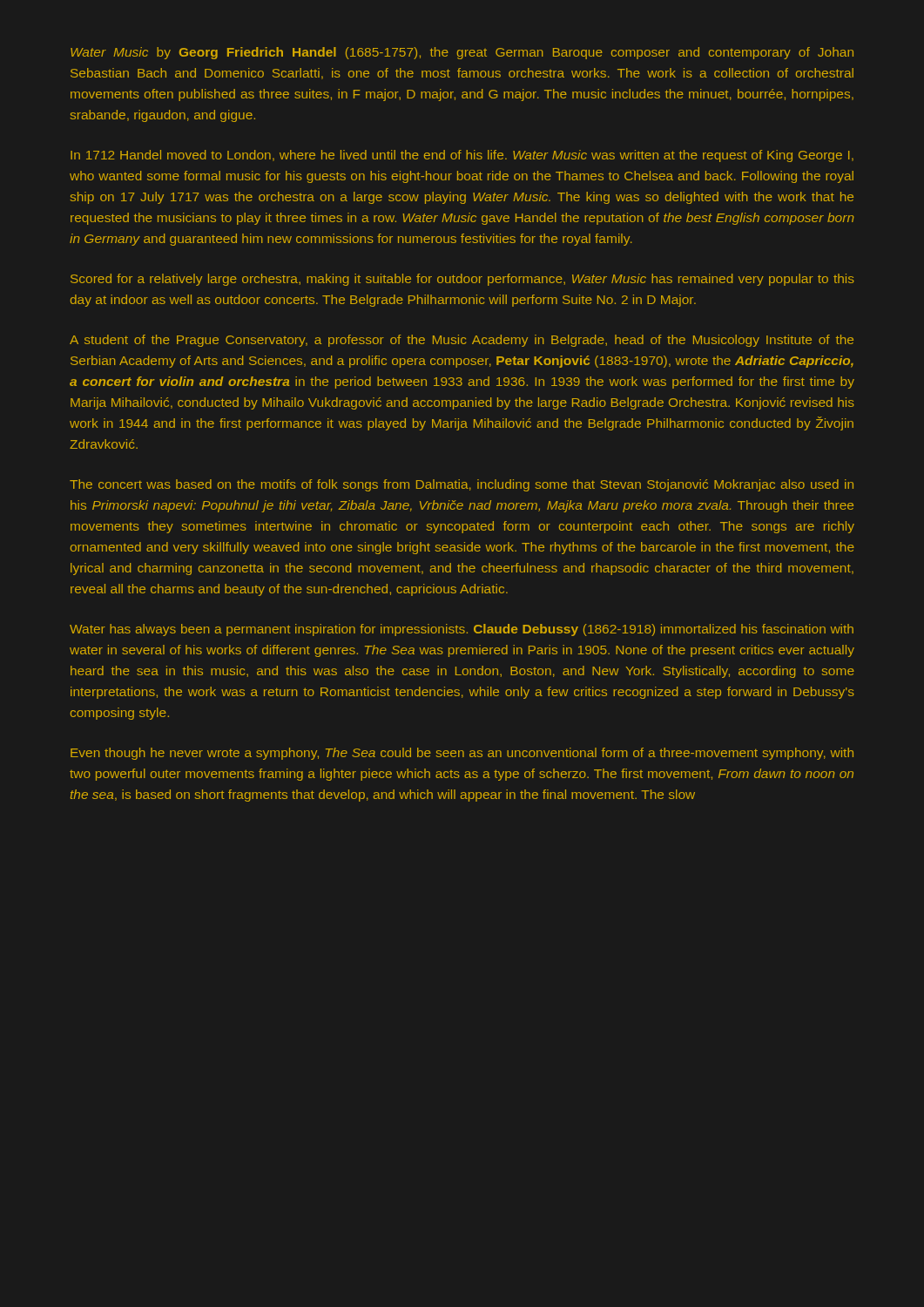Click the passage that begins "In 1712 Handel"
Image resolution: width=924 pixels, height=1307 pixels.
tap(462, 197)
